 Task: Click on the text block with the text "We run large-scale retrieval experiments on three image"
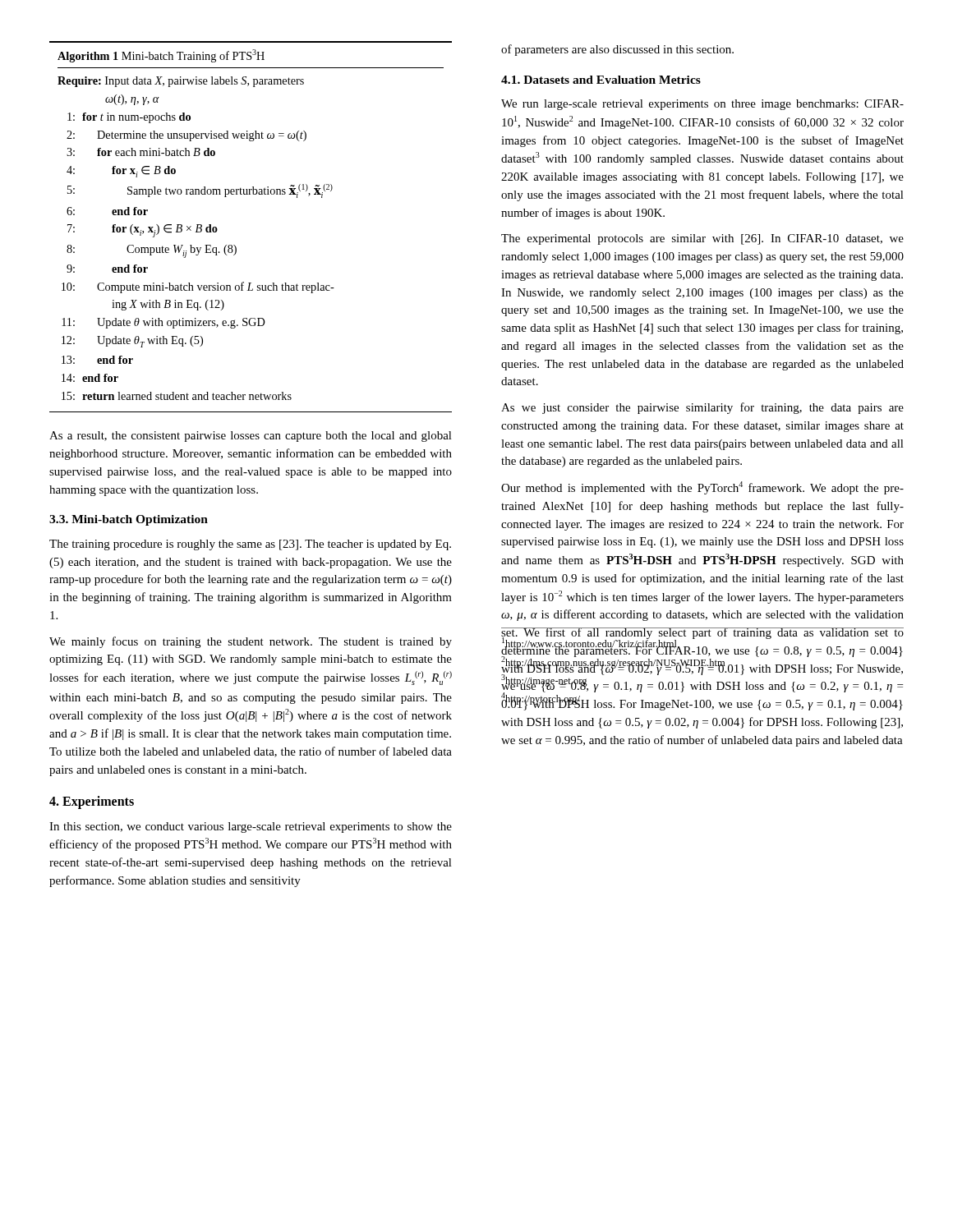702,422
